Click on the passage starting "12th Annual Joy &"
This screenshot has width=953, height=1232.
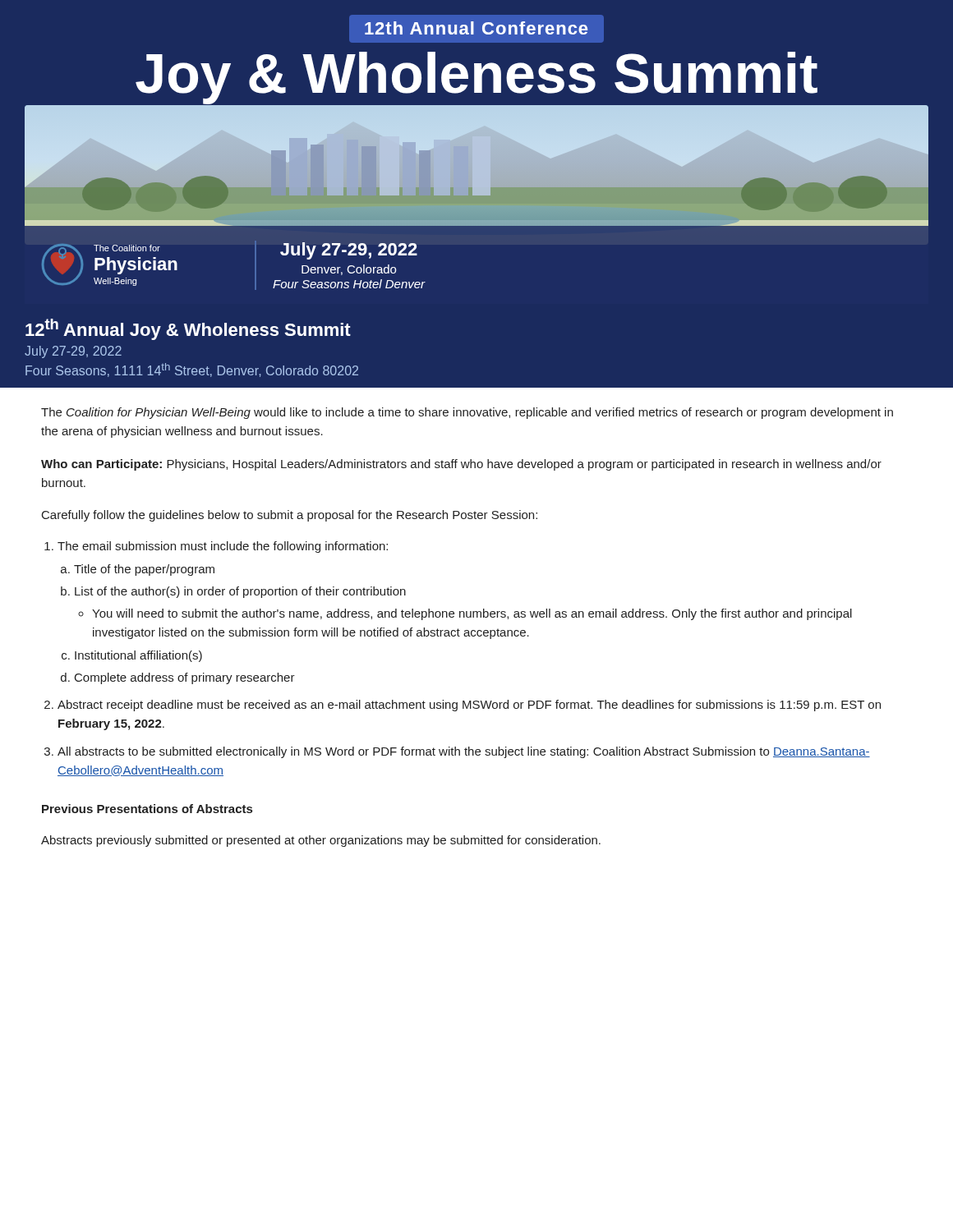click(188, 329)
